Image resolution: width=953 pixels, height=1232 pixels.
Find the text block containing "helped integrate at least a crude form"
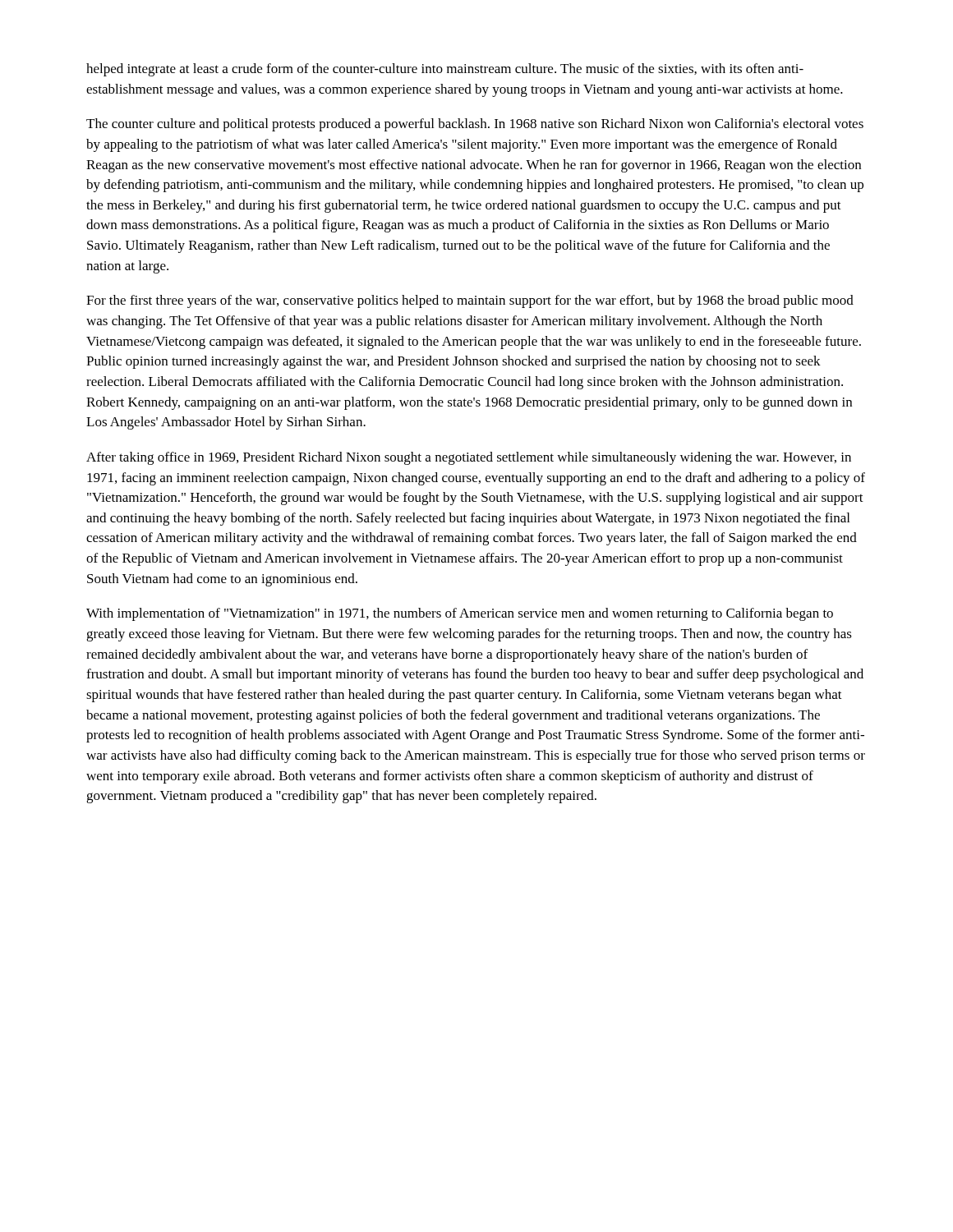point(476,79)
